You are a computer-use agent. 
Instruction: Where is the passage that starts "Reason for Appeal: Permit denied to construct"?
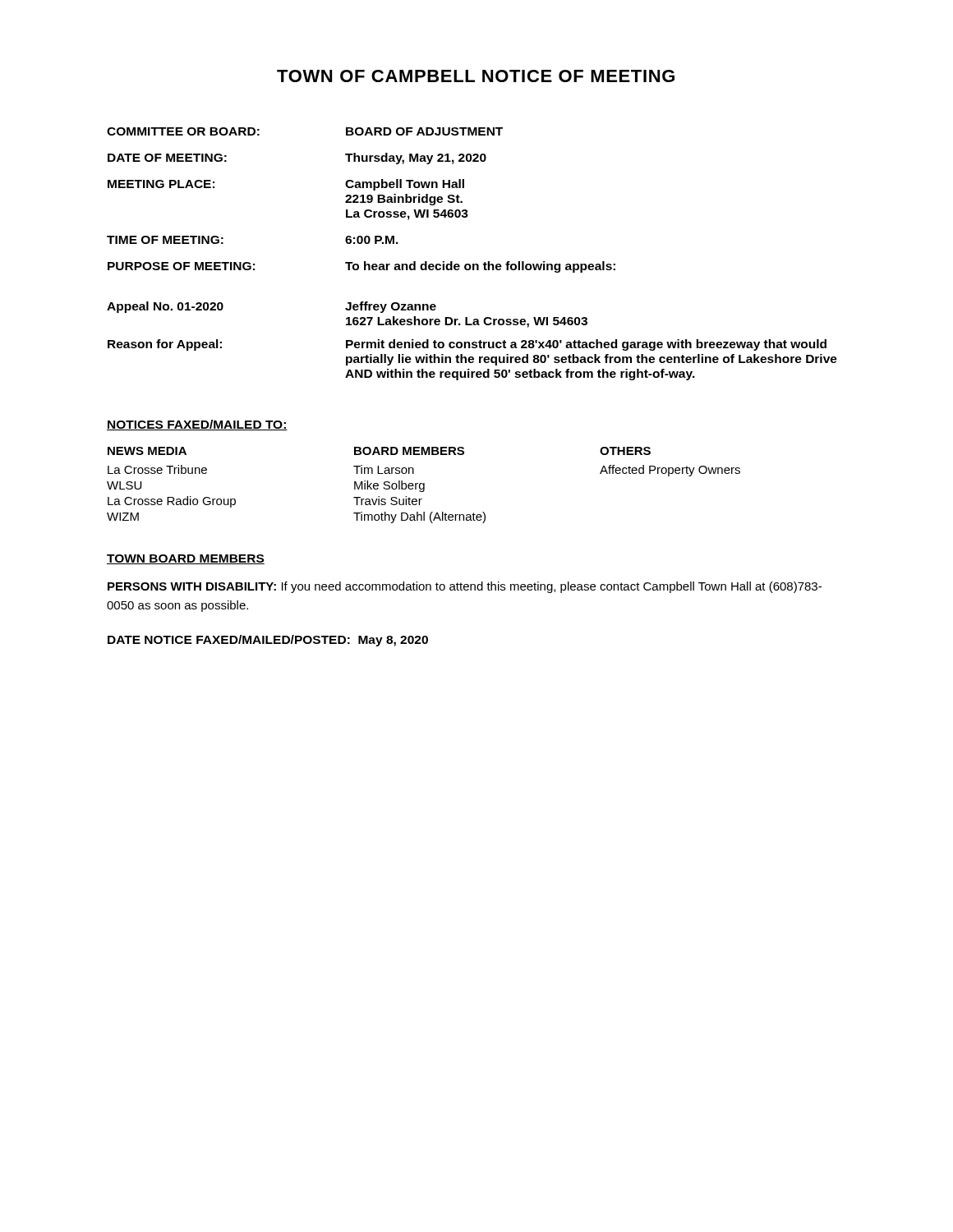coord(476,359)
